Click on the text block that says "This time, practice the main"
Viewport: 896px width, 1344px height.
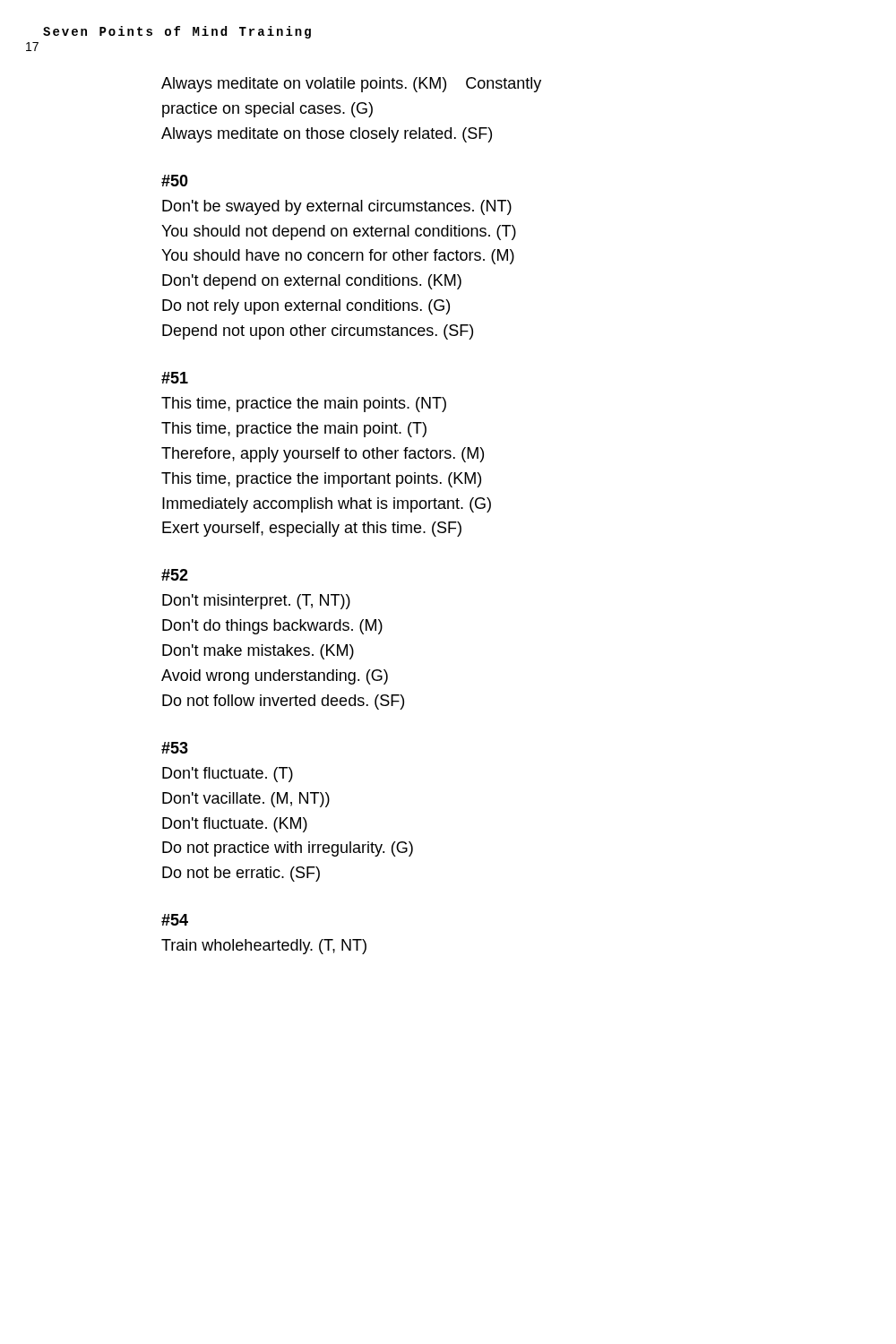[327, 466]
